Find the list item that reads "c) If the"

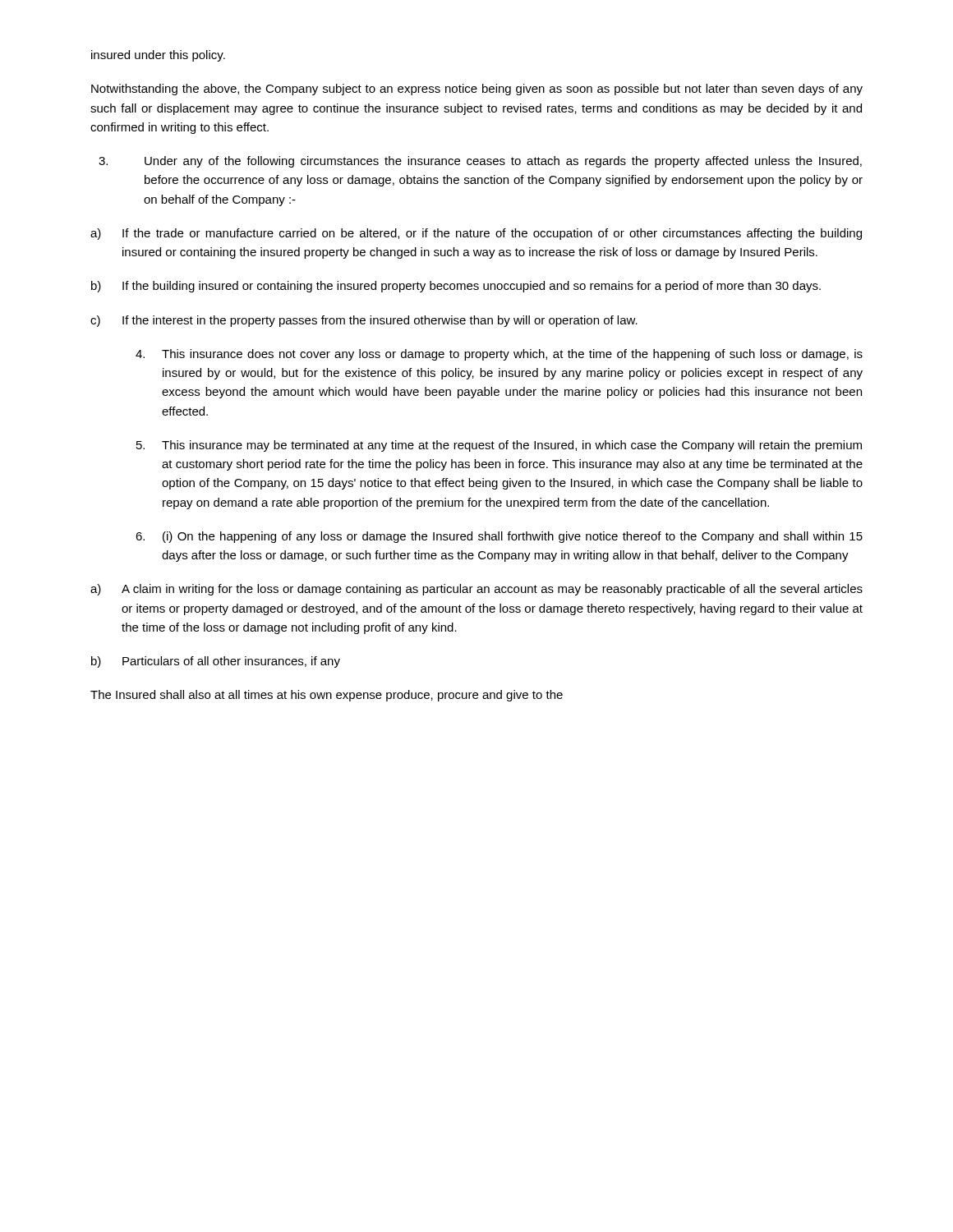coord(476,320)
